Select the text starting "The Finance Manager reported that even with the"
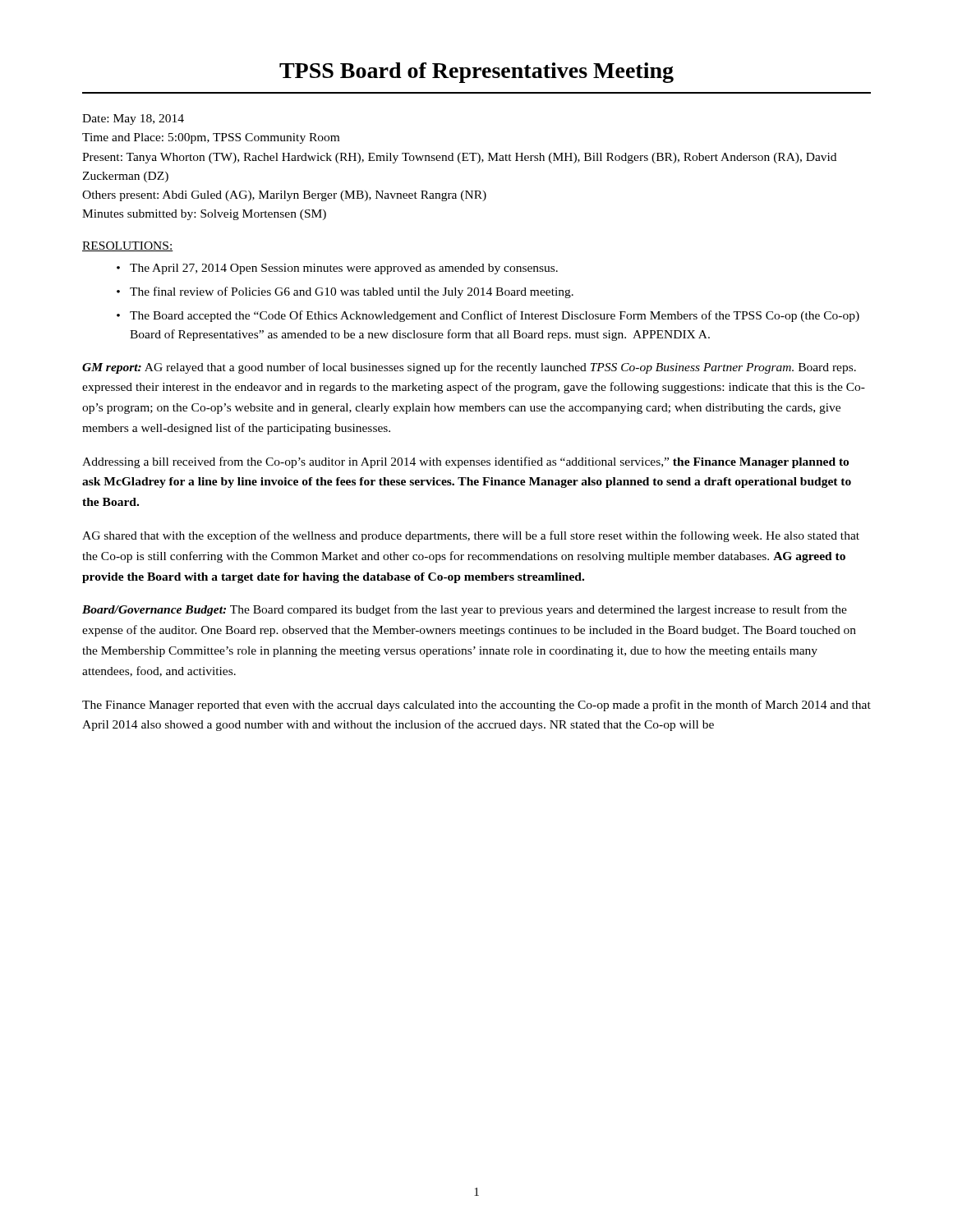Screen dimensions: 1232x953 pos(476,714)
